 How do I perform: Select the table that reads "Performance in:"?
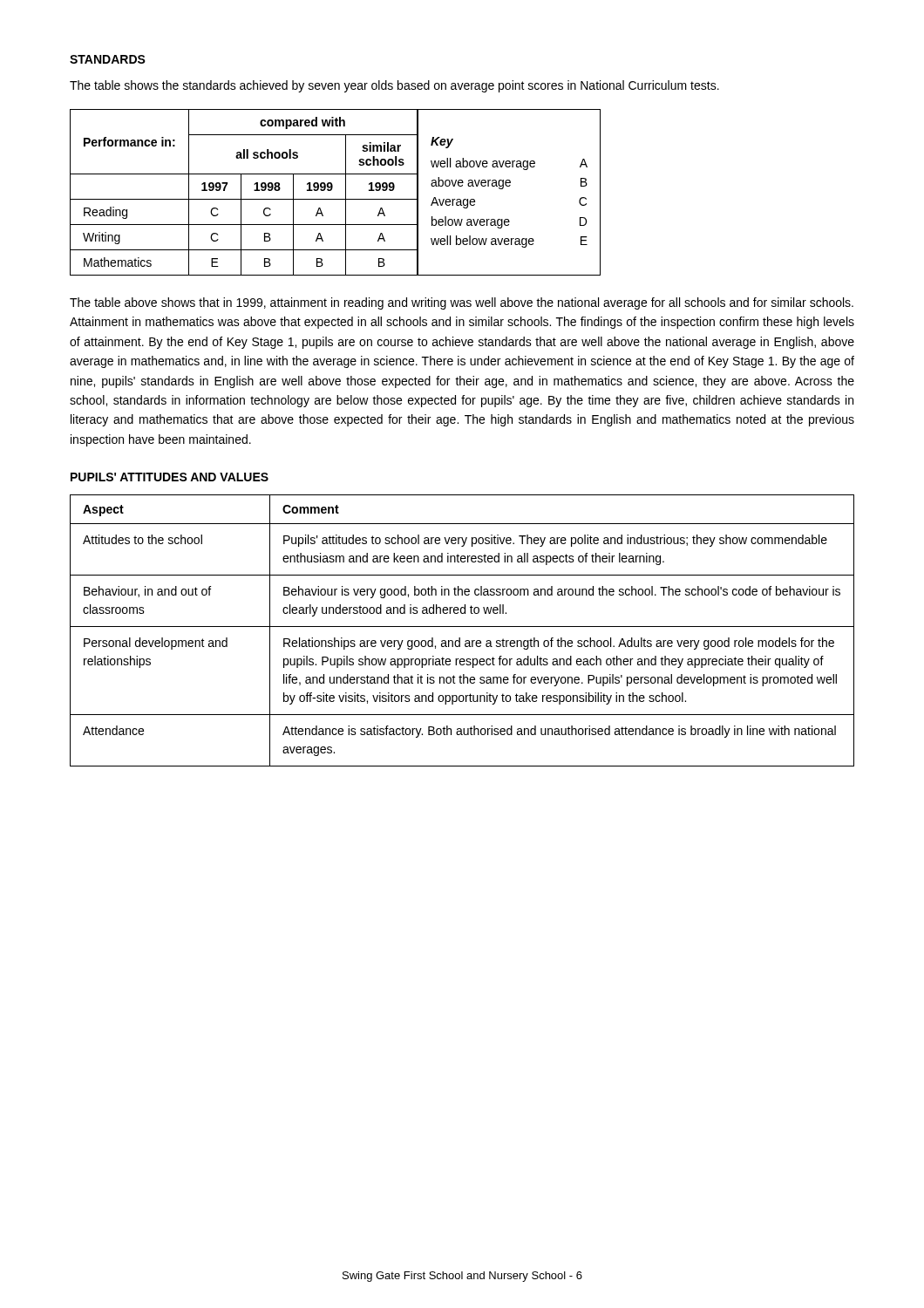pos(244,192)
